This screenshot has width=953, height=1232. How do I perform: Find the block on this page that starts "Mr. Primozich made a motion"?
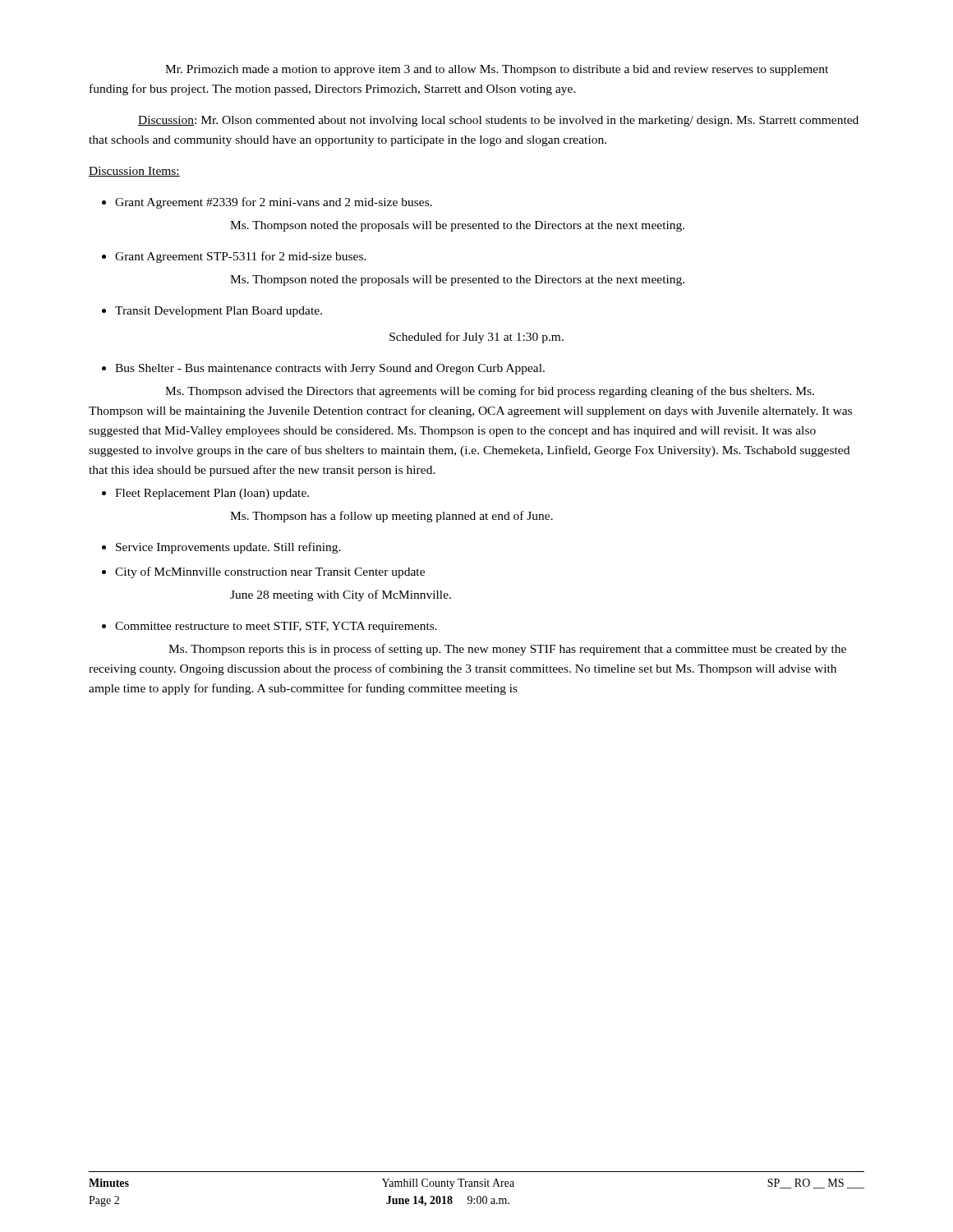pyautogui.click(x=459, y=78)
